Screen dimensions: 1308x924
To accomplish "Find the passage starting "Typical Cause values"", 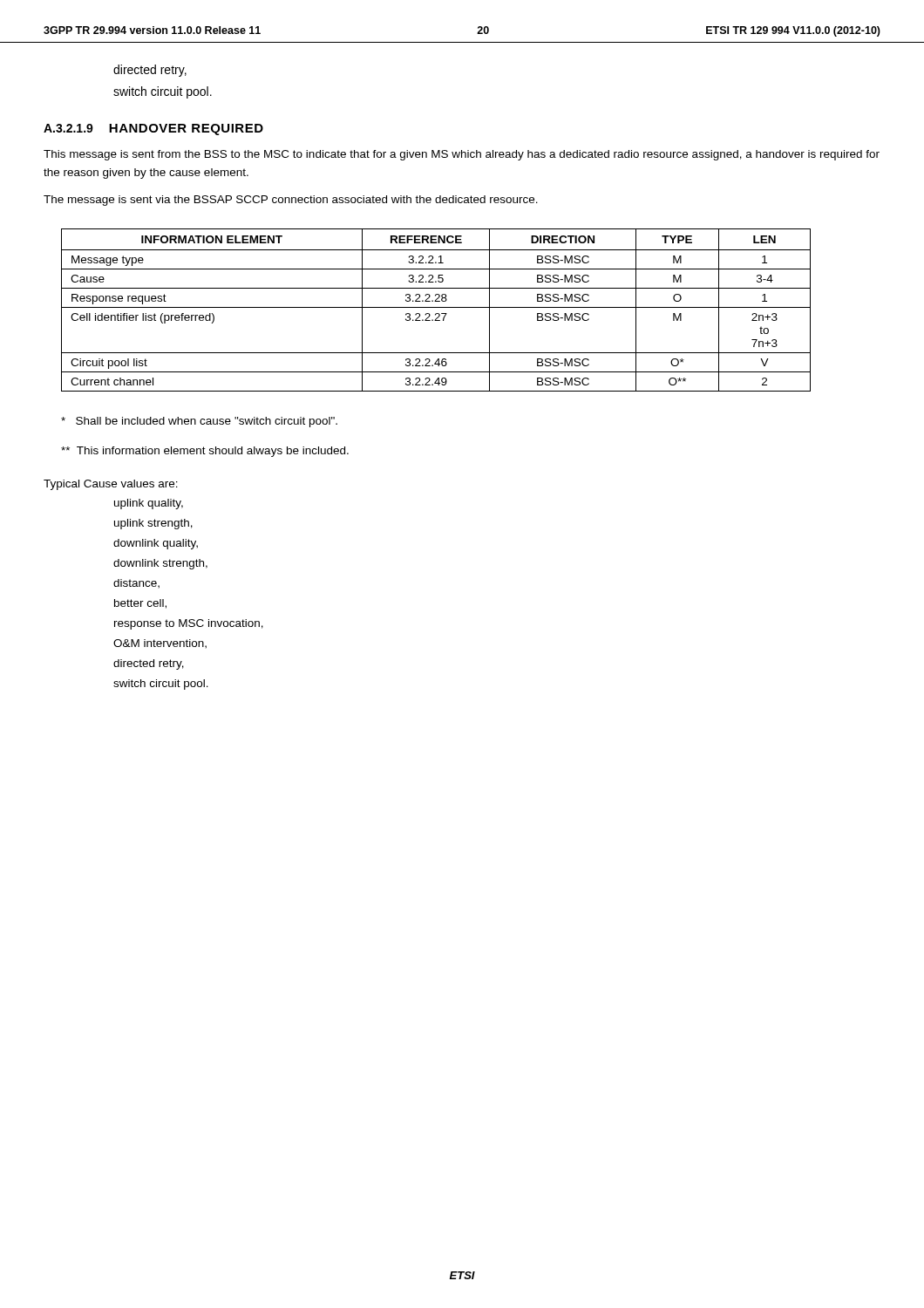I will 111,484.
